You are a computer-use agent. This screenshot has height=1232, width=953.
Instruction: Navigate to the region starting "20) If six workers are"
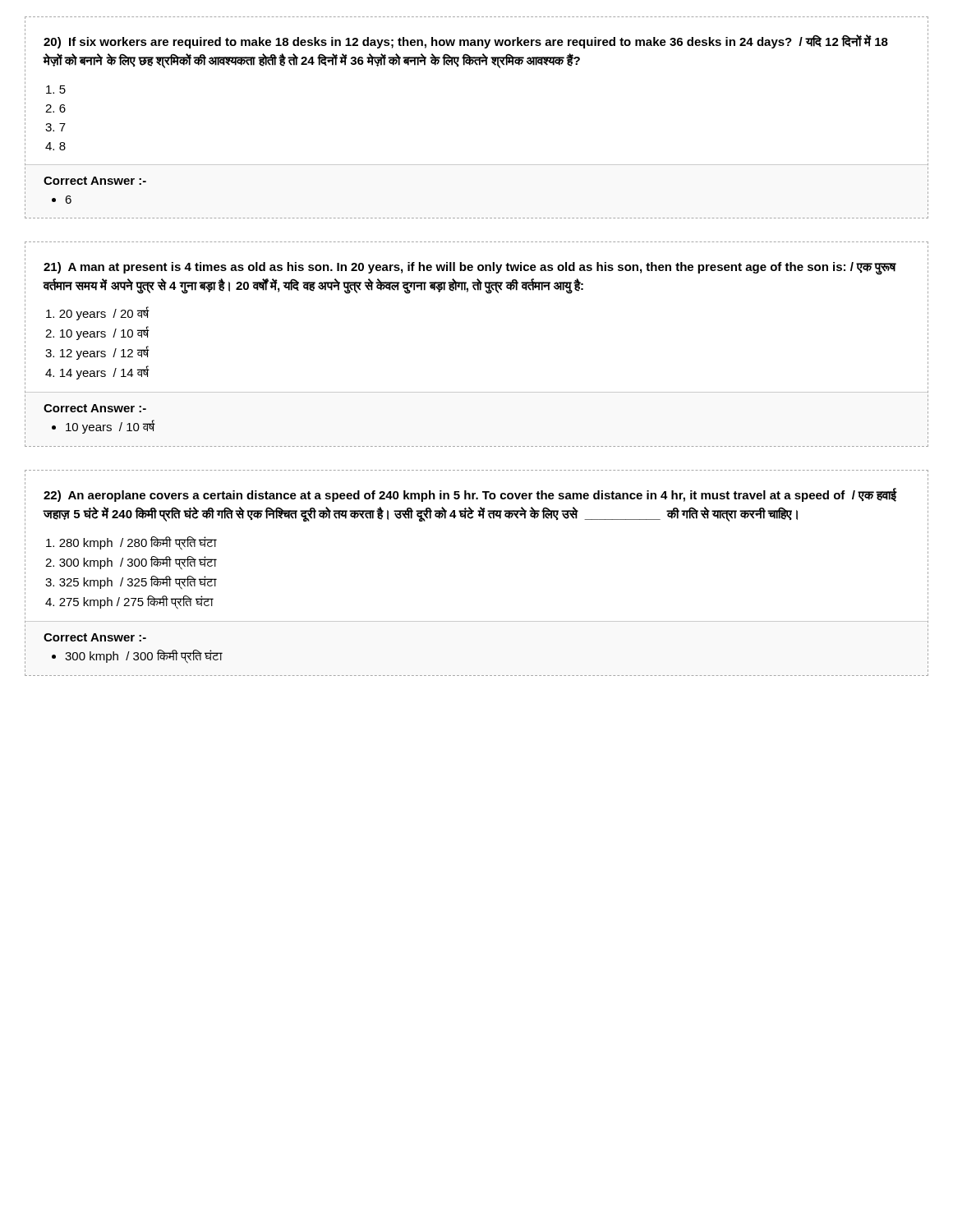(x=466, y=51)
